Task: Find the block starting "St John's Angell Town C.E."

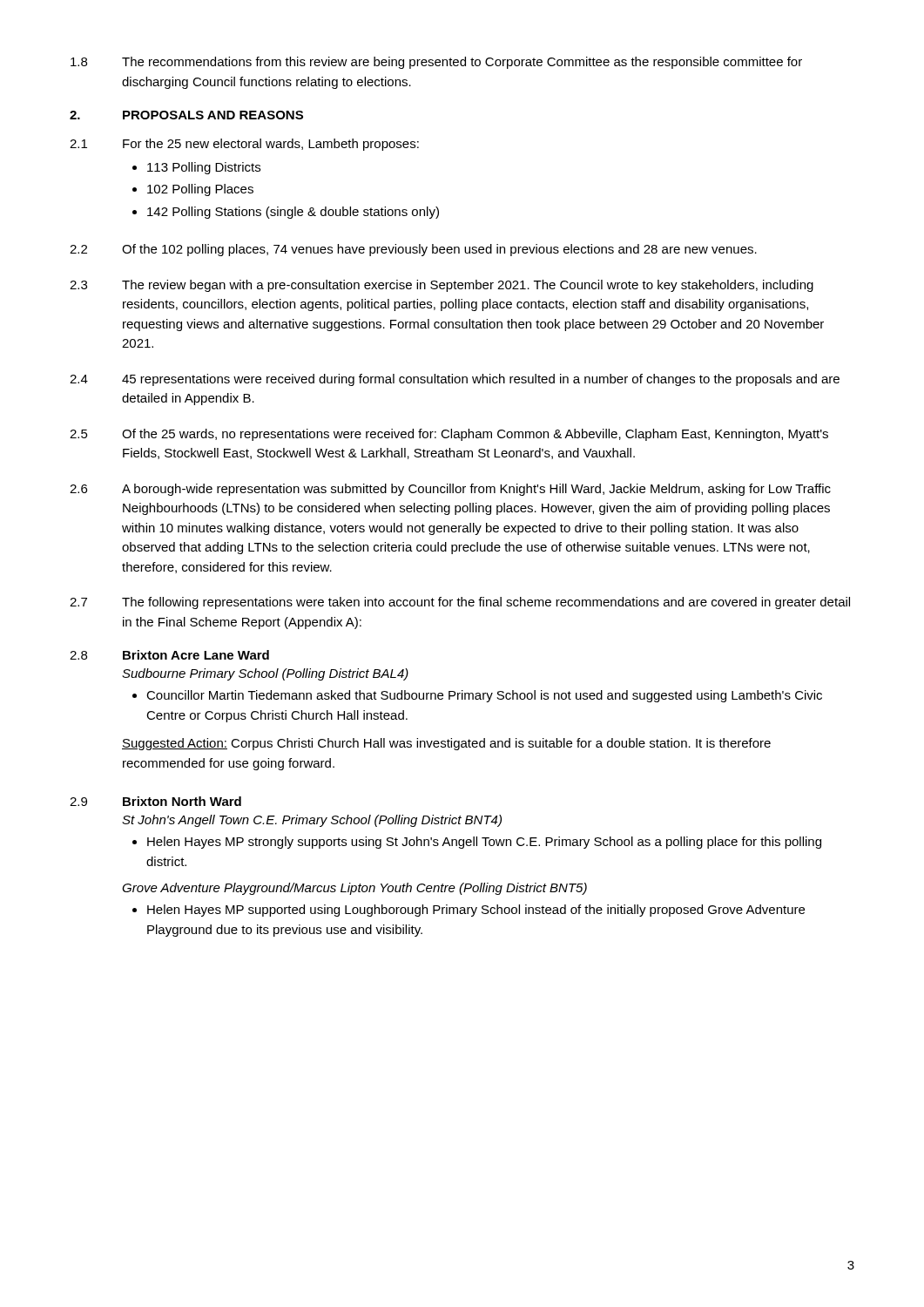Action: [x=312, y=819]
